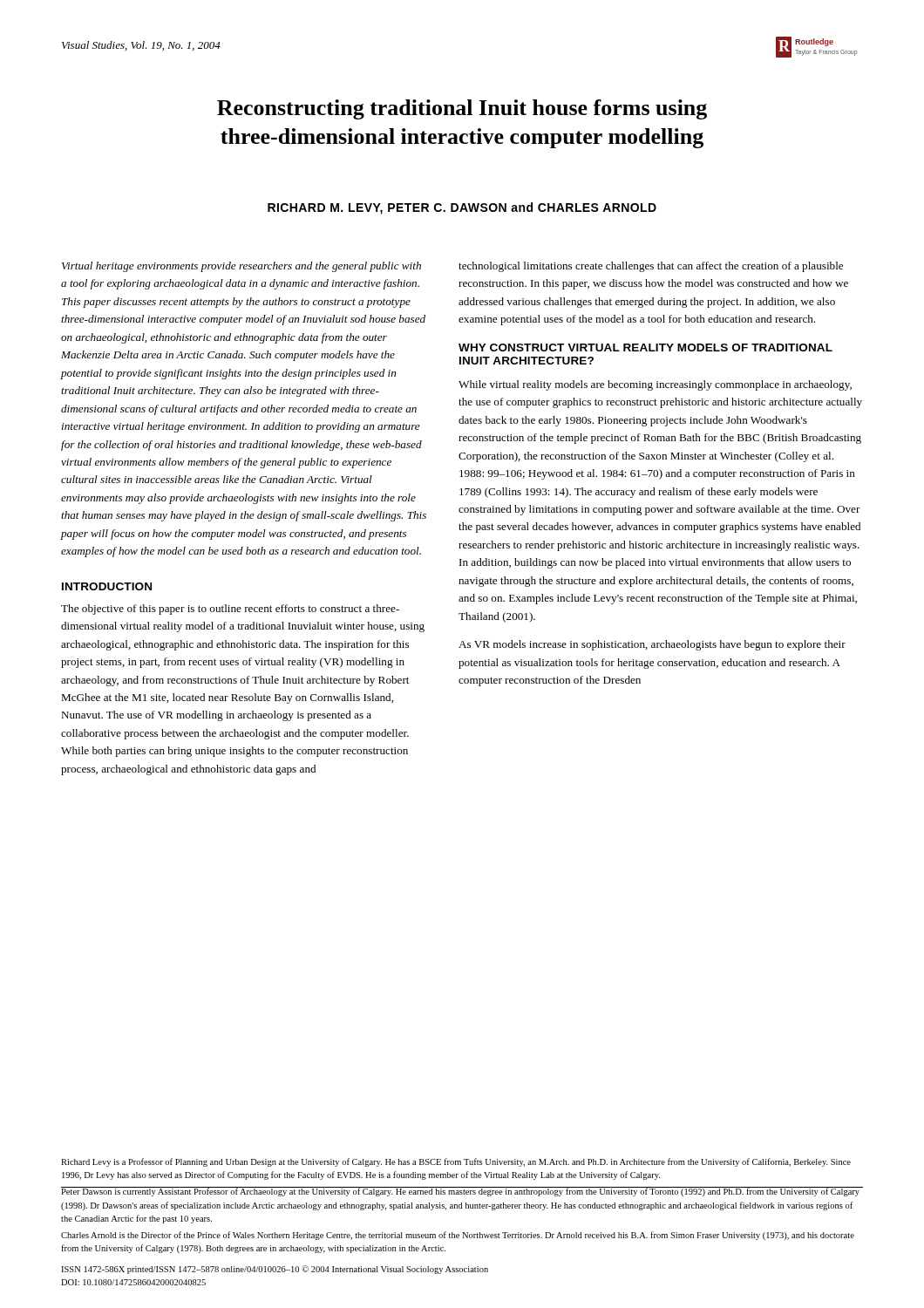Locate the logo
The image size is (924, 1308).
819,53
